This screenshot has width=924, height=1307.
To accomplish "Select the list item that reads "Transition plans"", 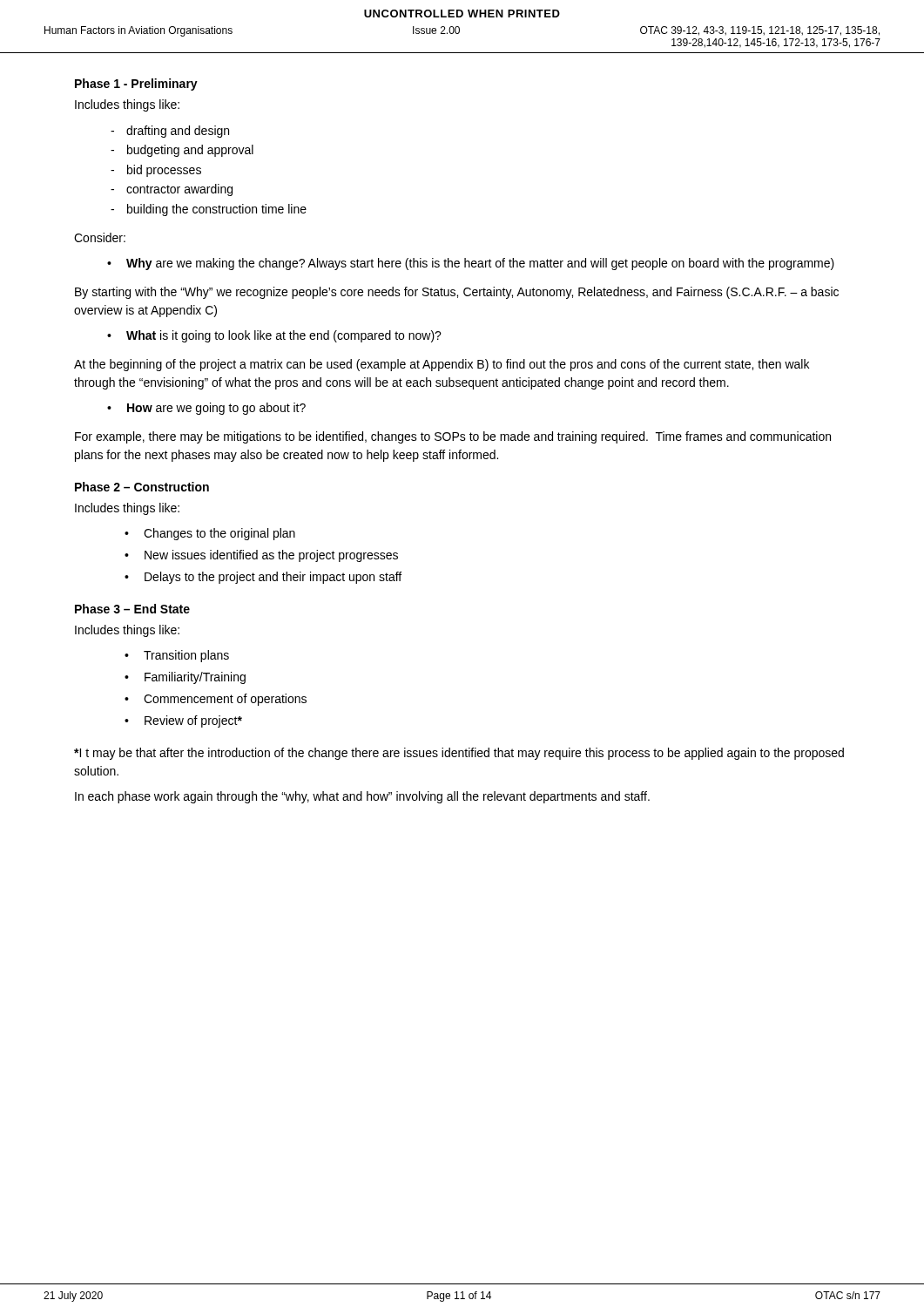I will [187, 655].
